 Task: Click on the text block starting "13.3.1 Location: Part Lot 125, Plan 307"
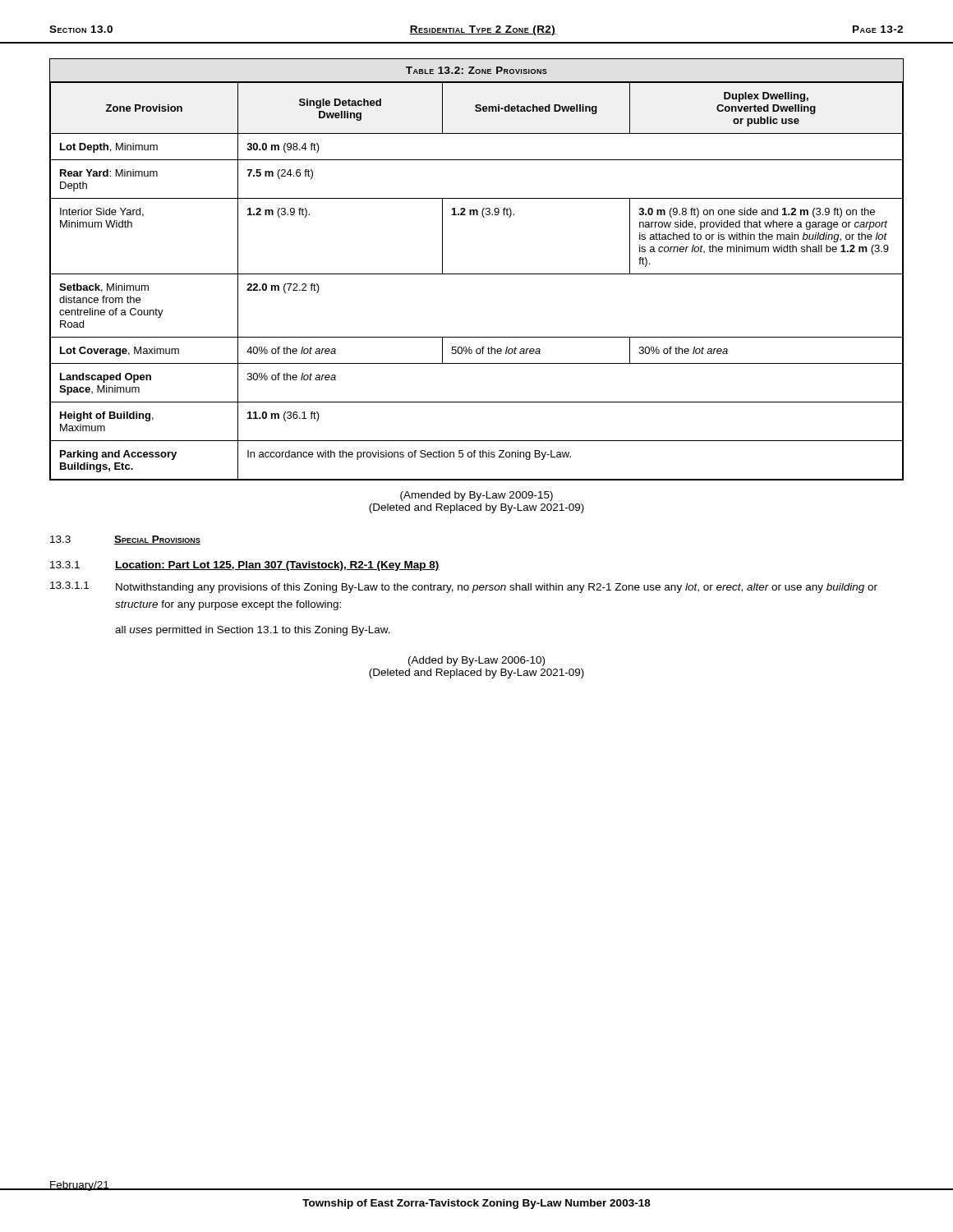point(244,565)
